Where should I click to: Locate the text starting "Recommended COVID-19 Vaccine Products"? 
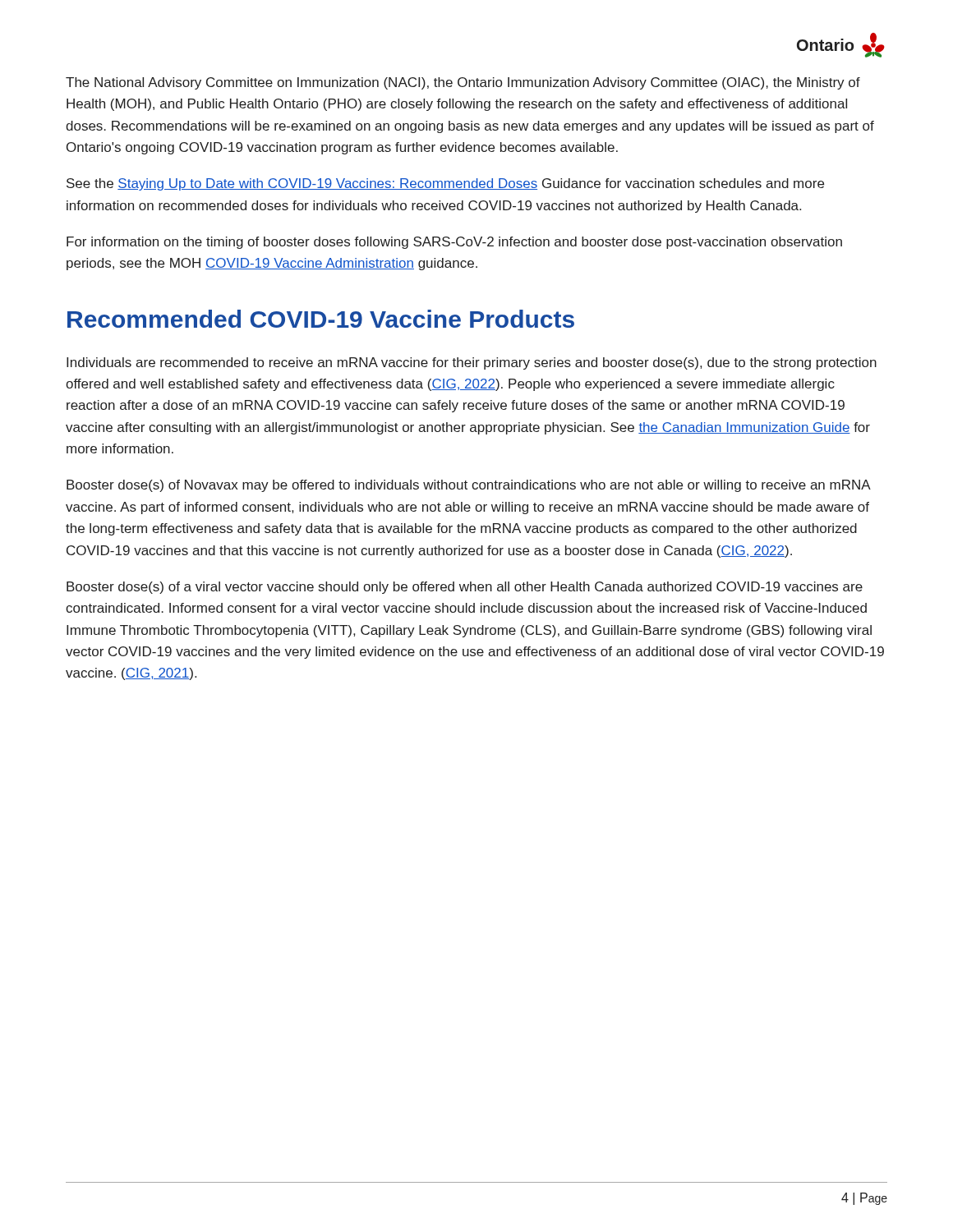320,319
